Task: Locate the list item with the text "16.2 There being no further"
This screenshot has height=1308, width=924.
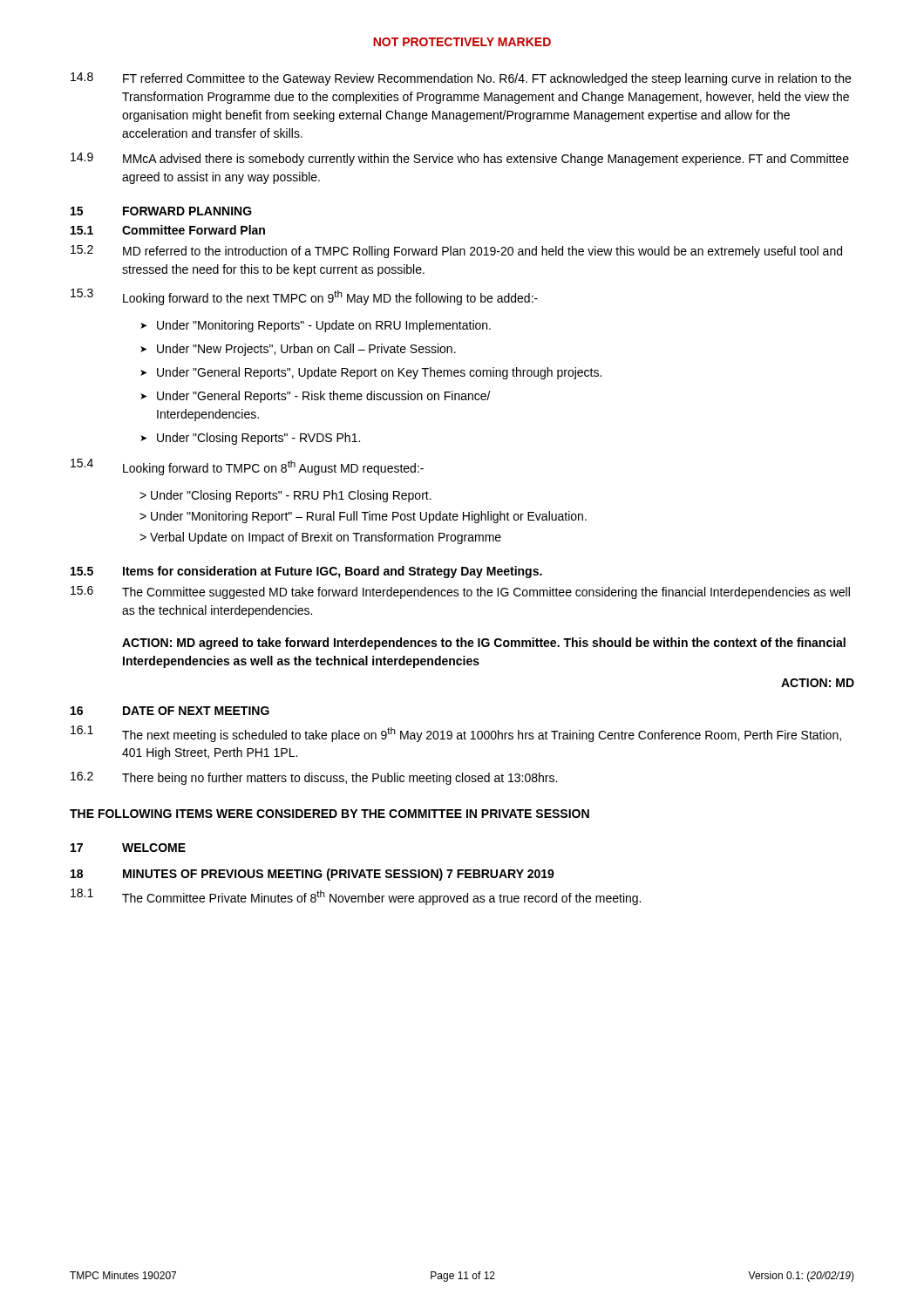Action: pos(462,779)
